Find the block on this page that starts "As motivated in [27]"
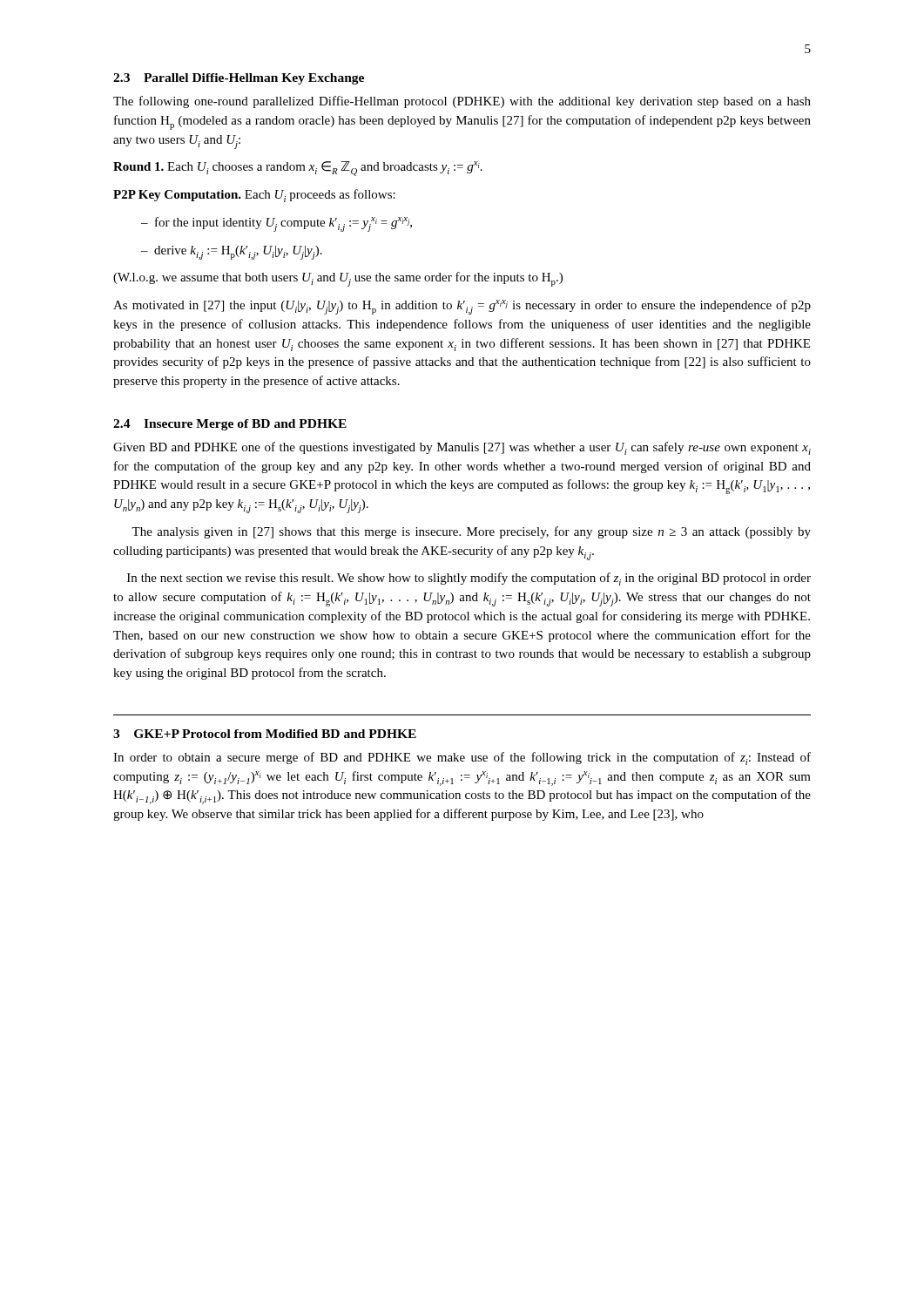 click(462, 344)
